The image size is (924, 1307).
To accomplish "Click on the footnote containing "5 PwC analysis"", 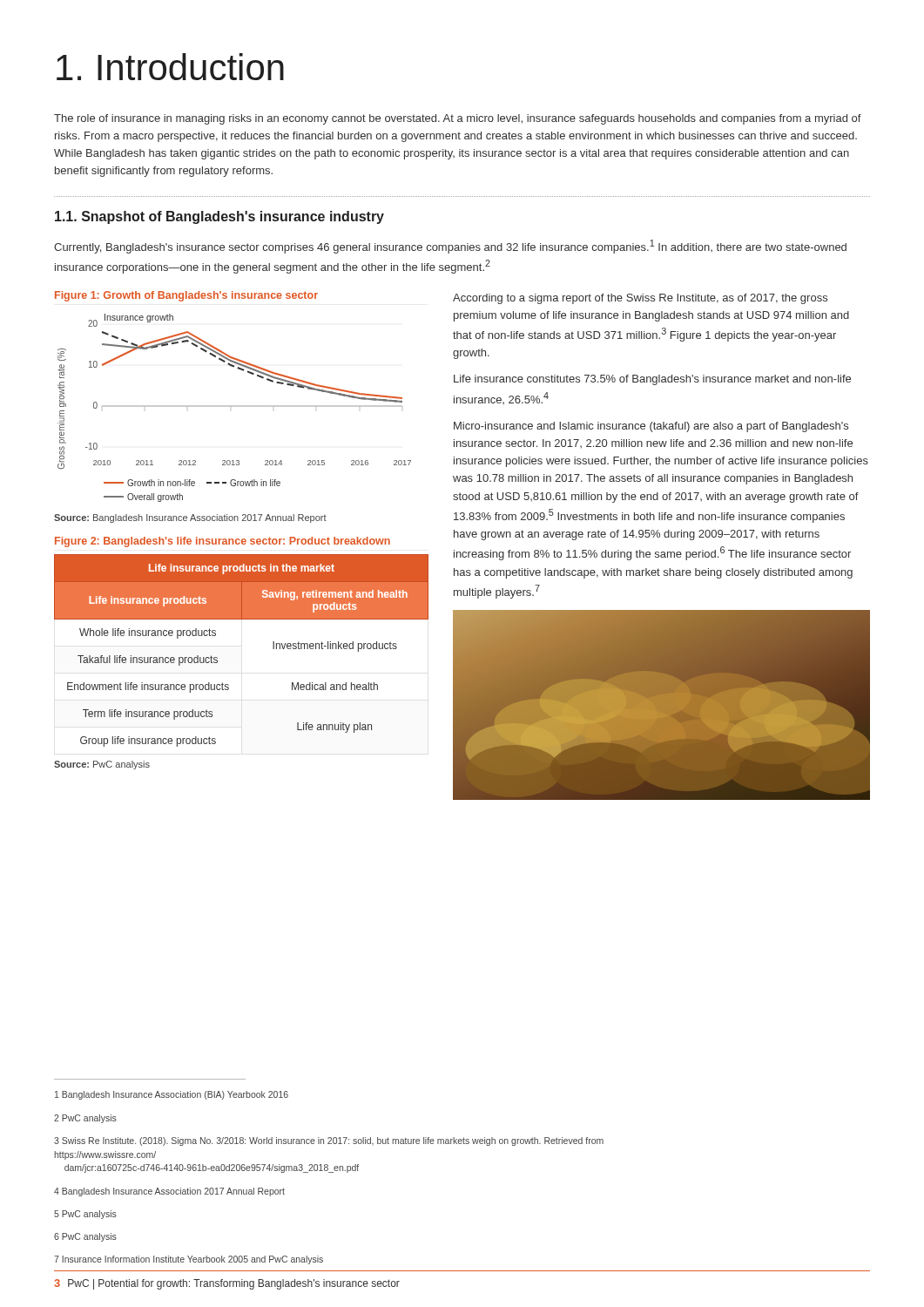I will point(85,1215).
